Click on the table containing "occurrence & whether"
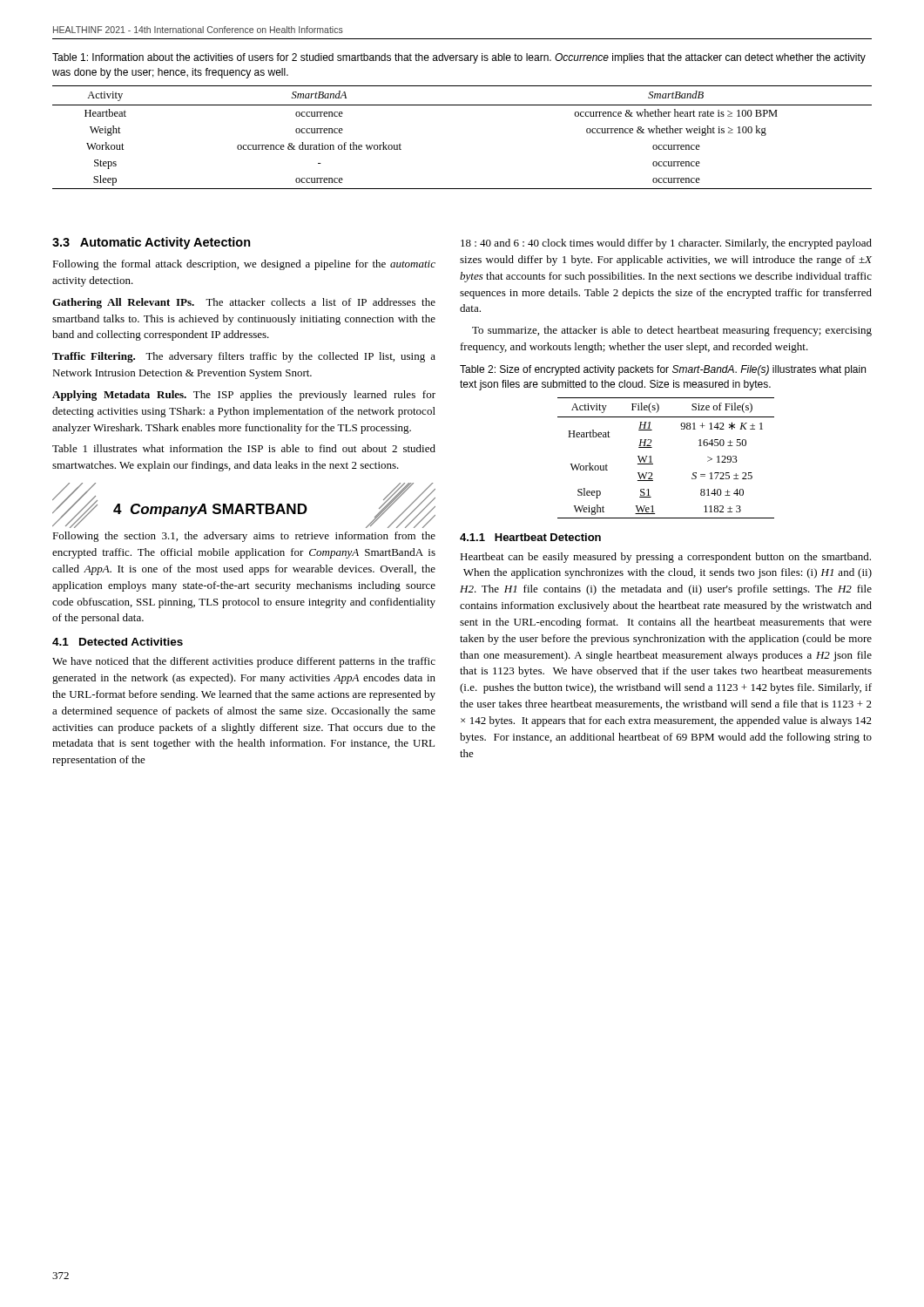 tap(462, 137)
